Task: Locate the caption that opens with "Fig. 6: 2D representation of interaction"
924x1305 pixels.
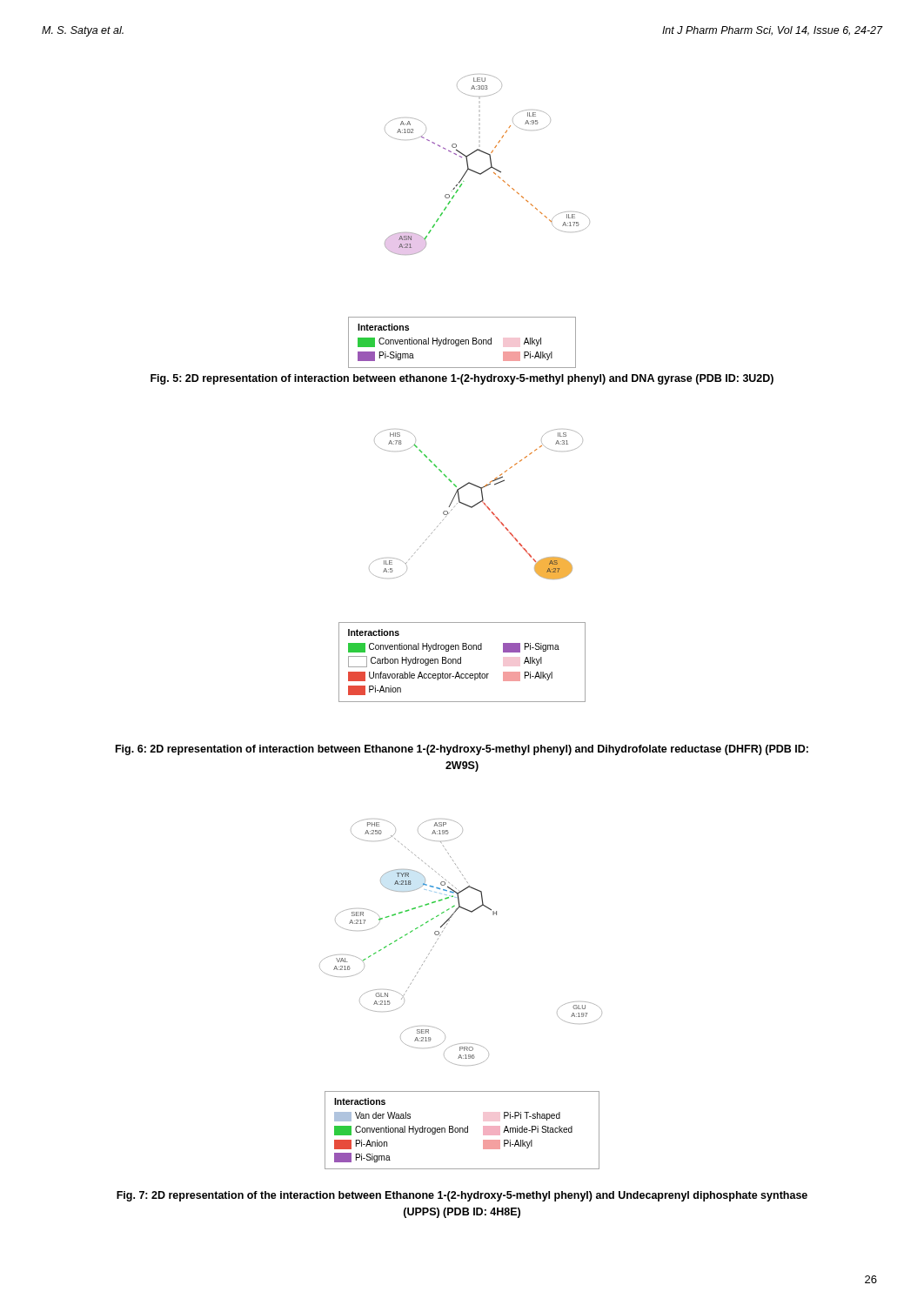Action: tap(462, 757)
